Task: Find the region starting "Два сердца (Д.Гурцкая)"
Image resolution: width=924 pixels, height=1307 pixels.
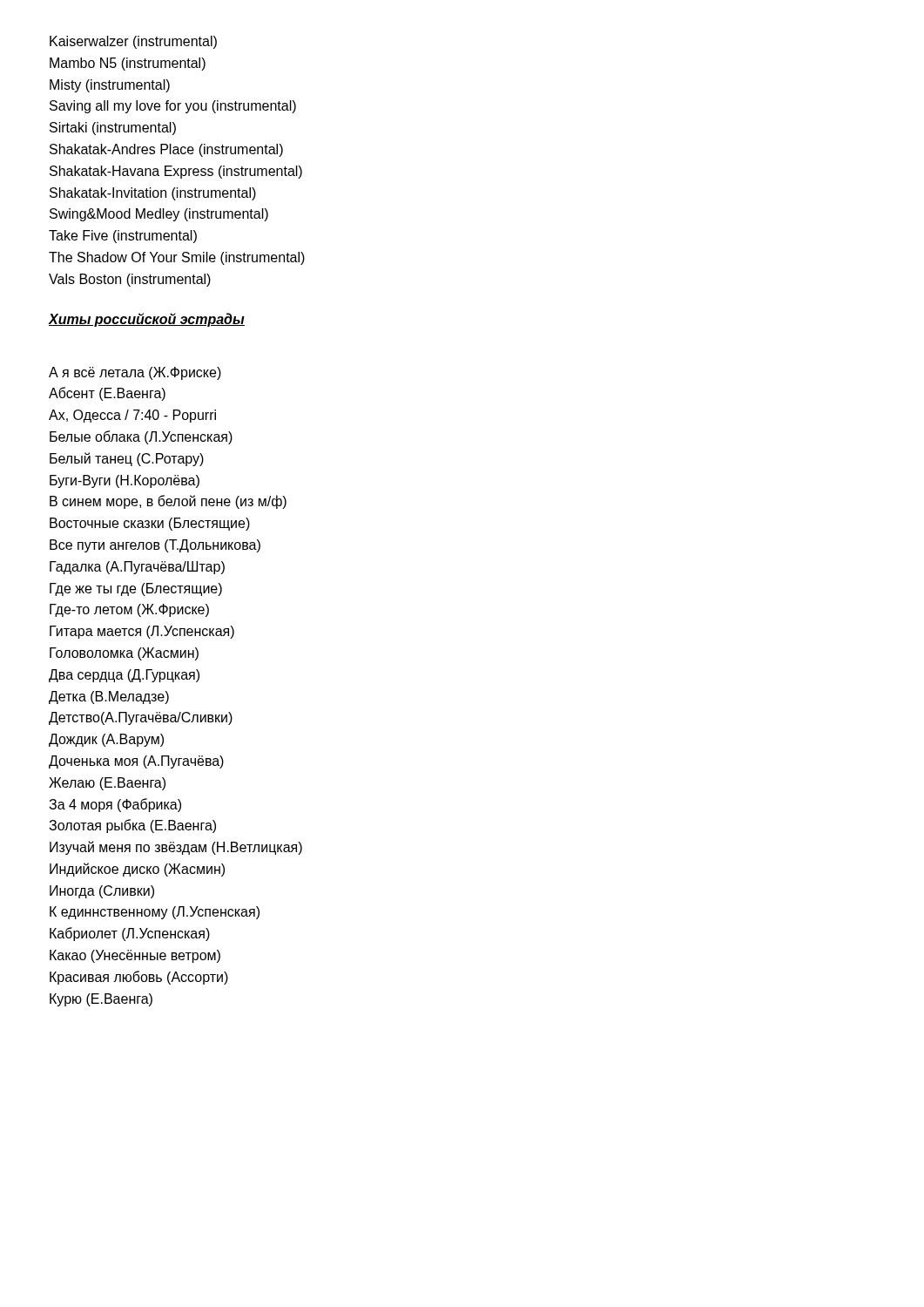Action: point(124,676)
